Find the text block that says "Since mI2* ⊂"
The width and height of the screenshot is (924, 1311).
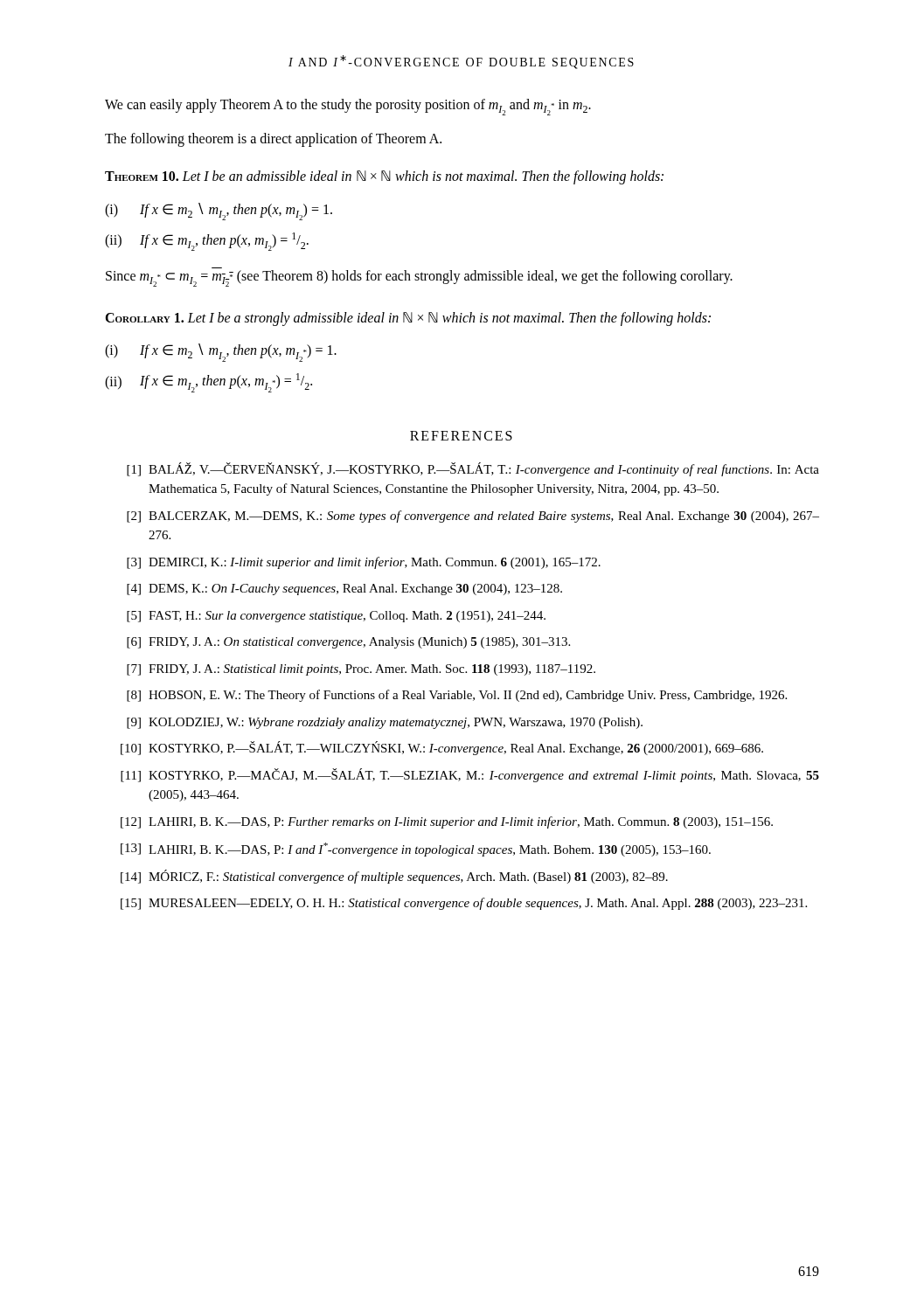419,279
